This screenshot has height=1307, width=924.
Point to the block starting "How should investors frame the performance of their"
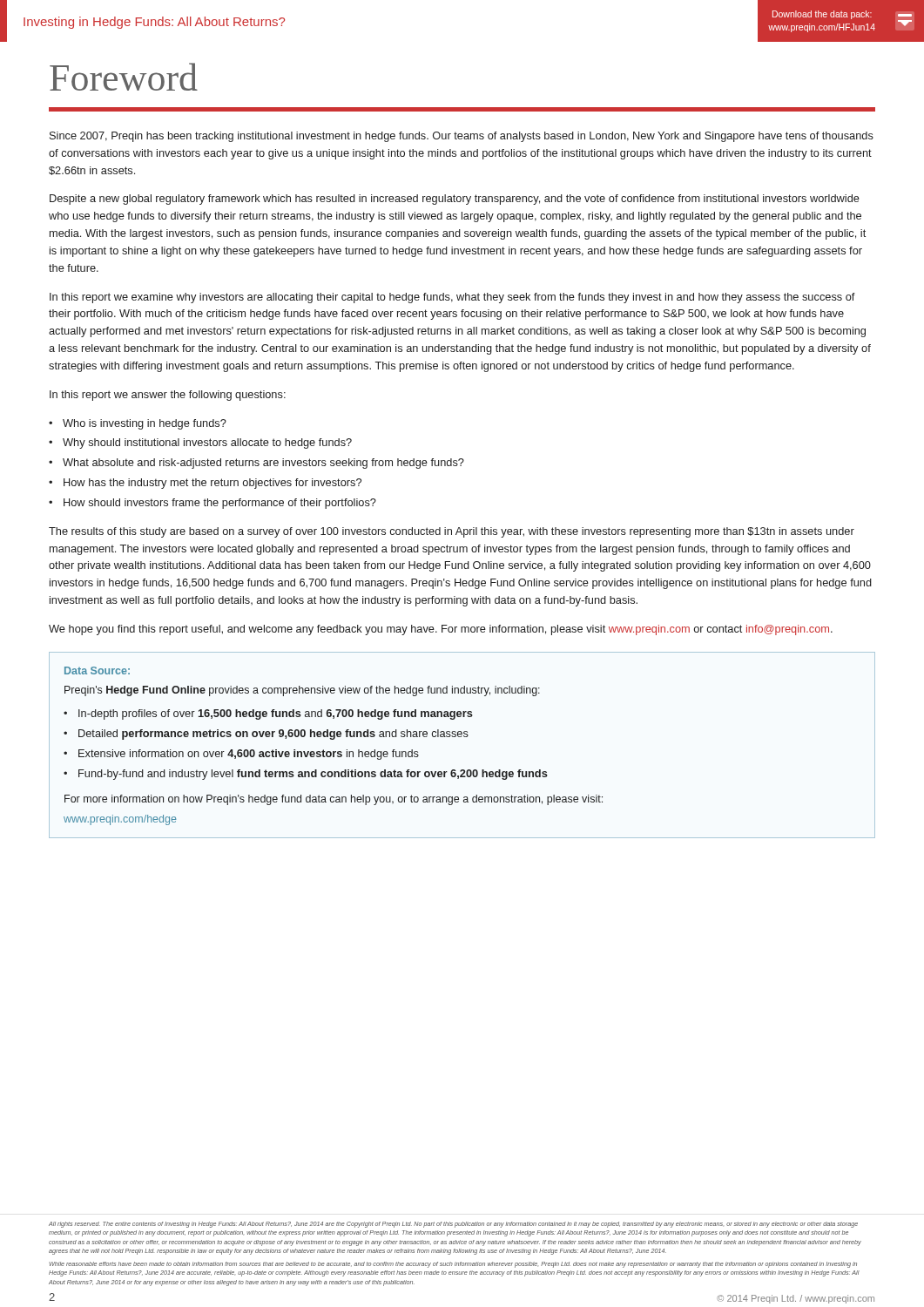(x=219, y=502)
